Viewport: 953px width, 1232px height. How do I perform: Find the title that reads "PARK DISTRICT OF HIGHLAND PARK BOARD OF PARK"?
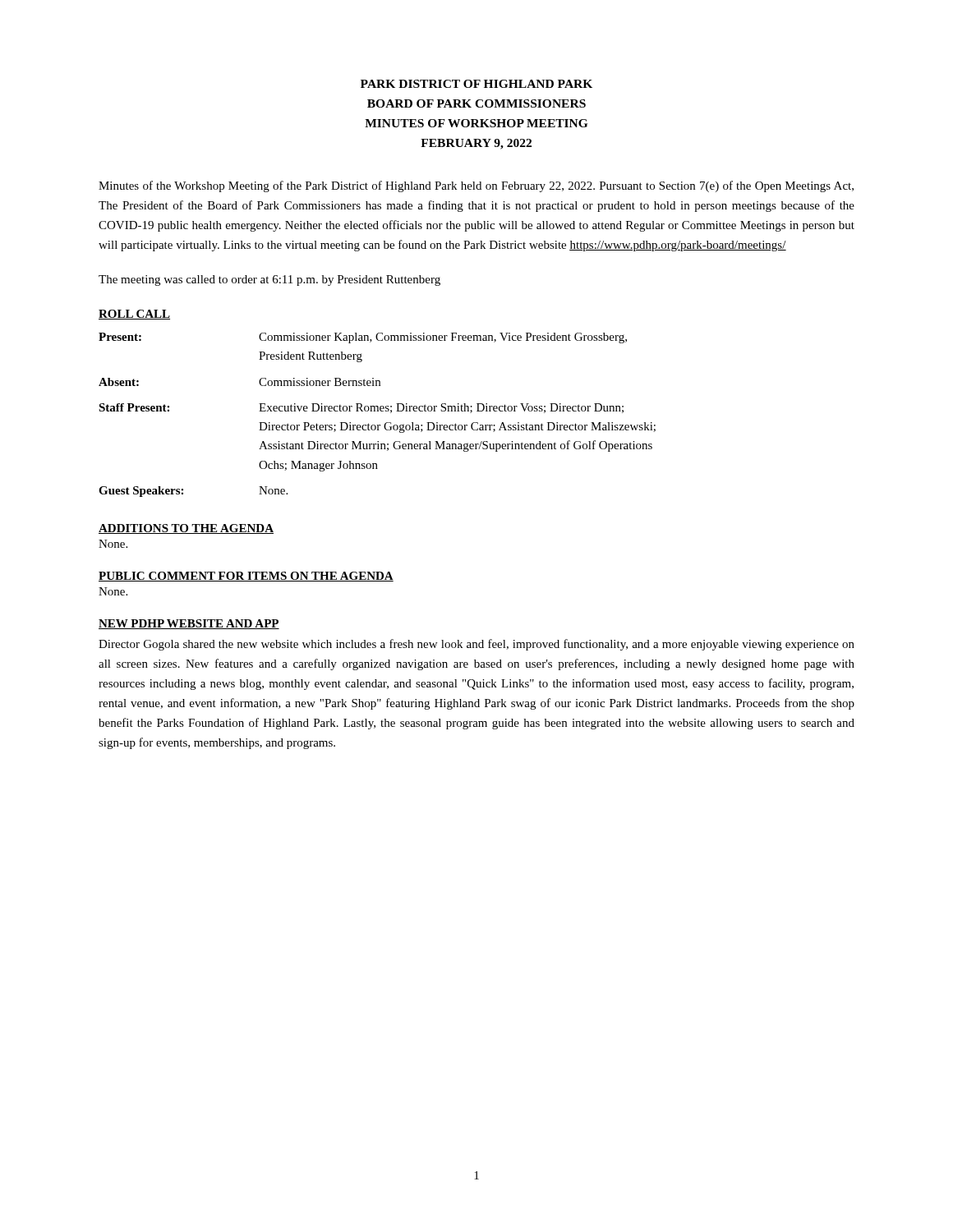pyautogui.click(x=476, y=113)
